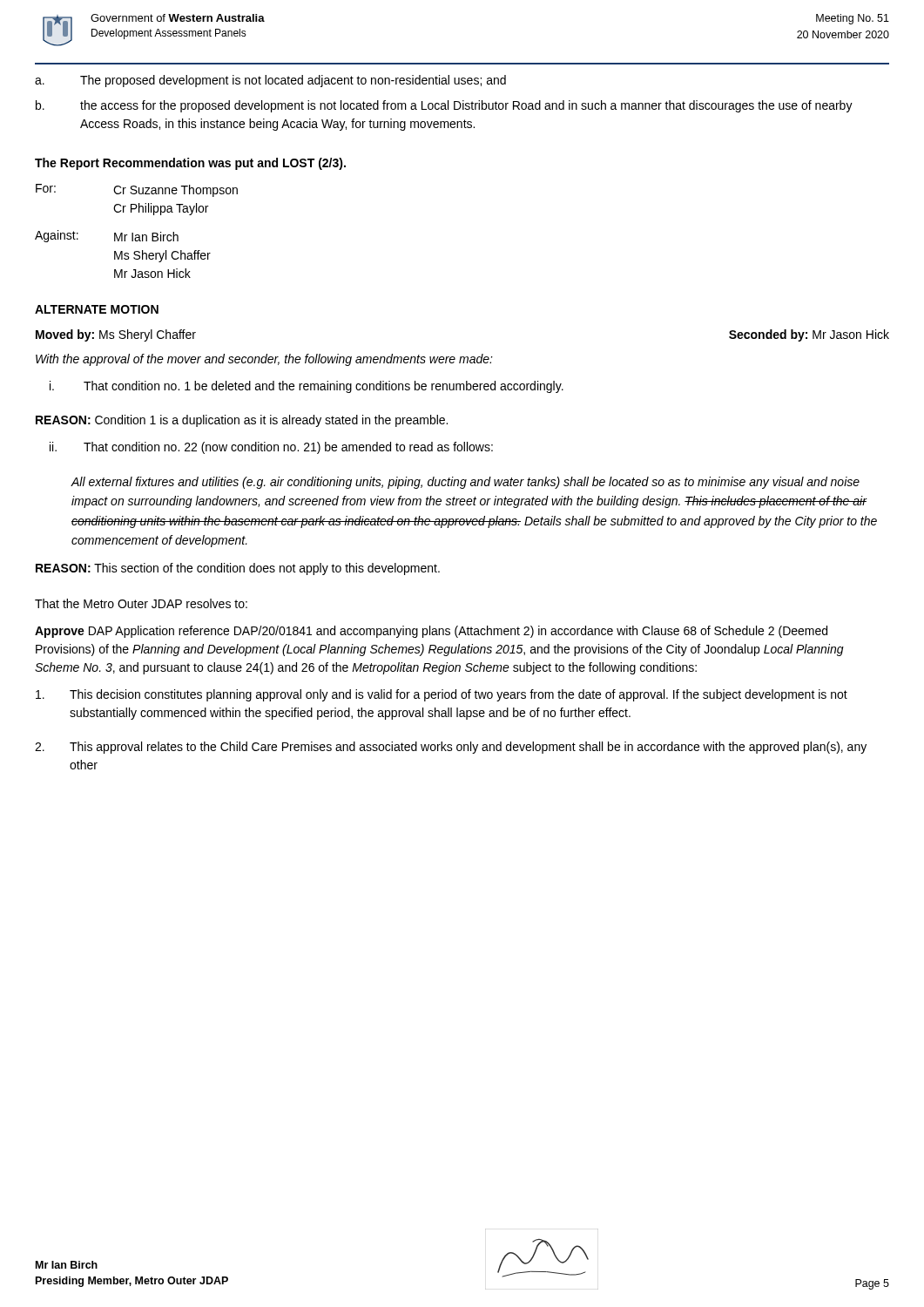This screenshot has height=1307, width=924.
Task: Locate the block of text that opens with "ii. That condition"
Action: click(x=462, y=447)
